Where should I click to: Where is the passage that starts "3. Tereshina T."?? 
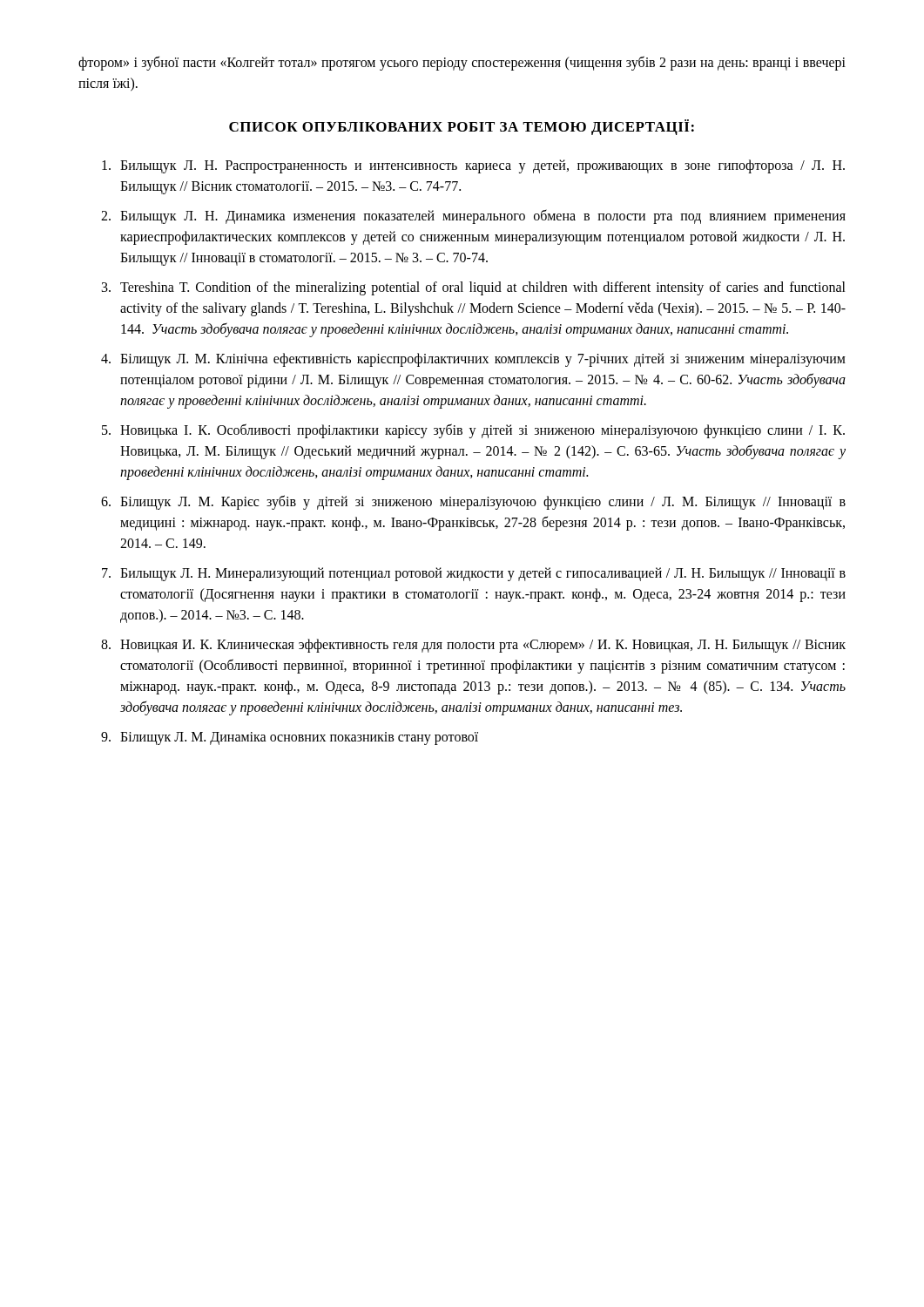(462, 308)
